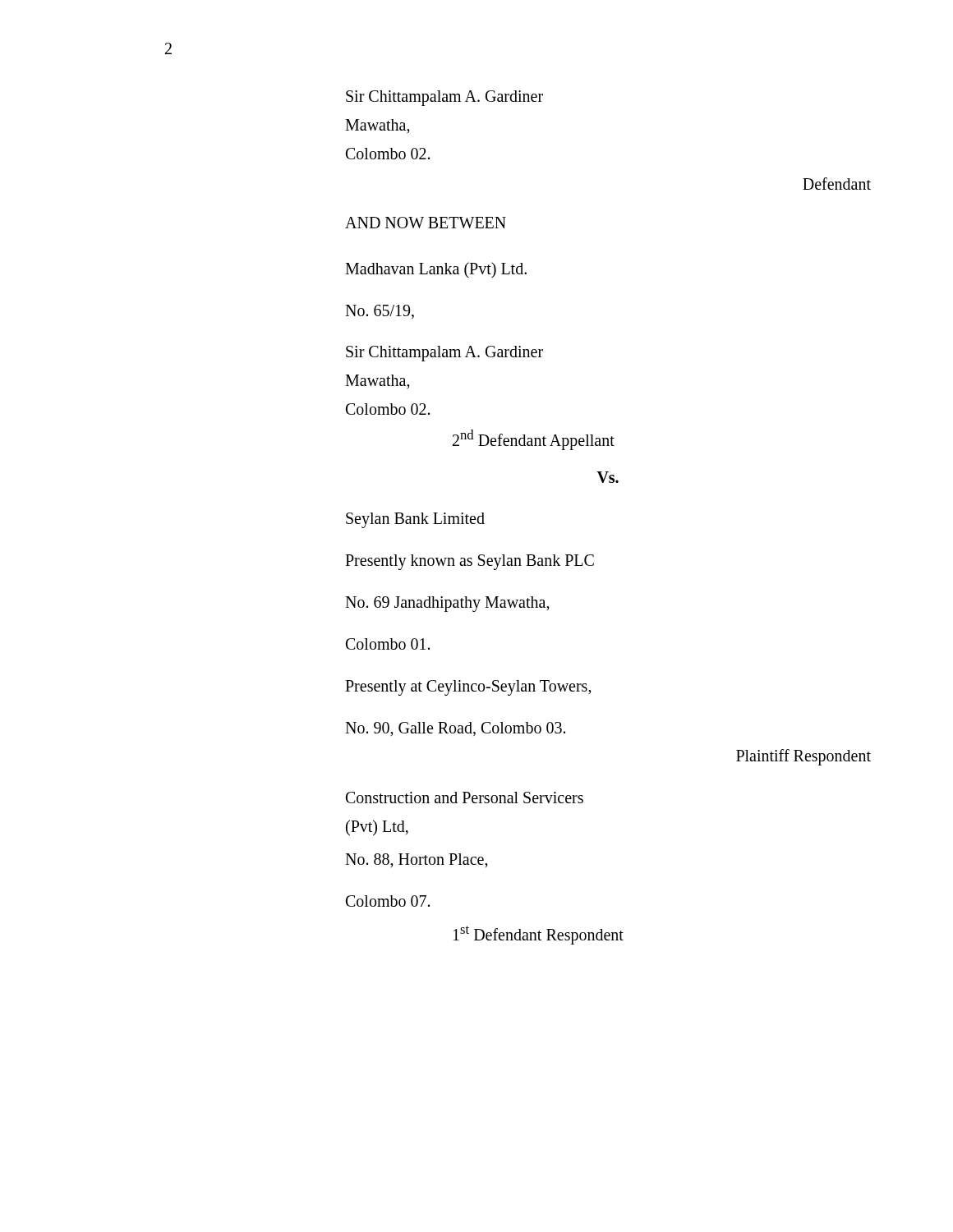Point to the block starting "Colombo 07."
The image size is (953, 1232).
click(x=388, y=901)
